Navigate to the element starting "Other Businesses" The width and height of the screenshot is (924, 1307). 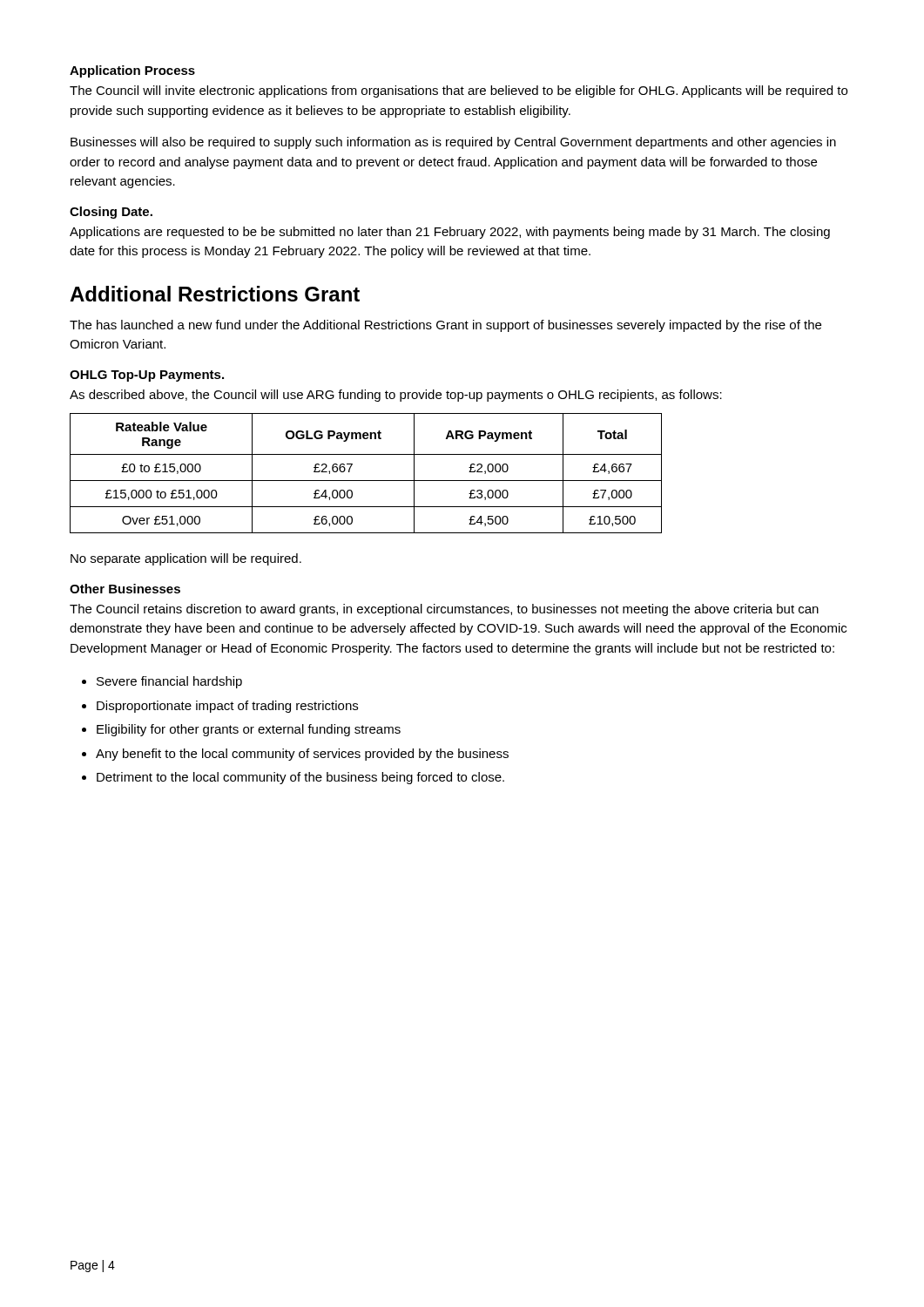pos(125,588)
